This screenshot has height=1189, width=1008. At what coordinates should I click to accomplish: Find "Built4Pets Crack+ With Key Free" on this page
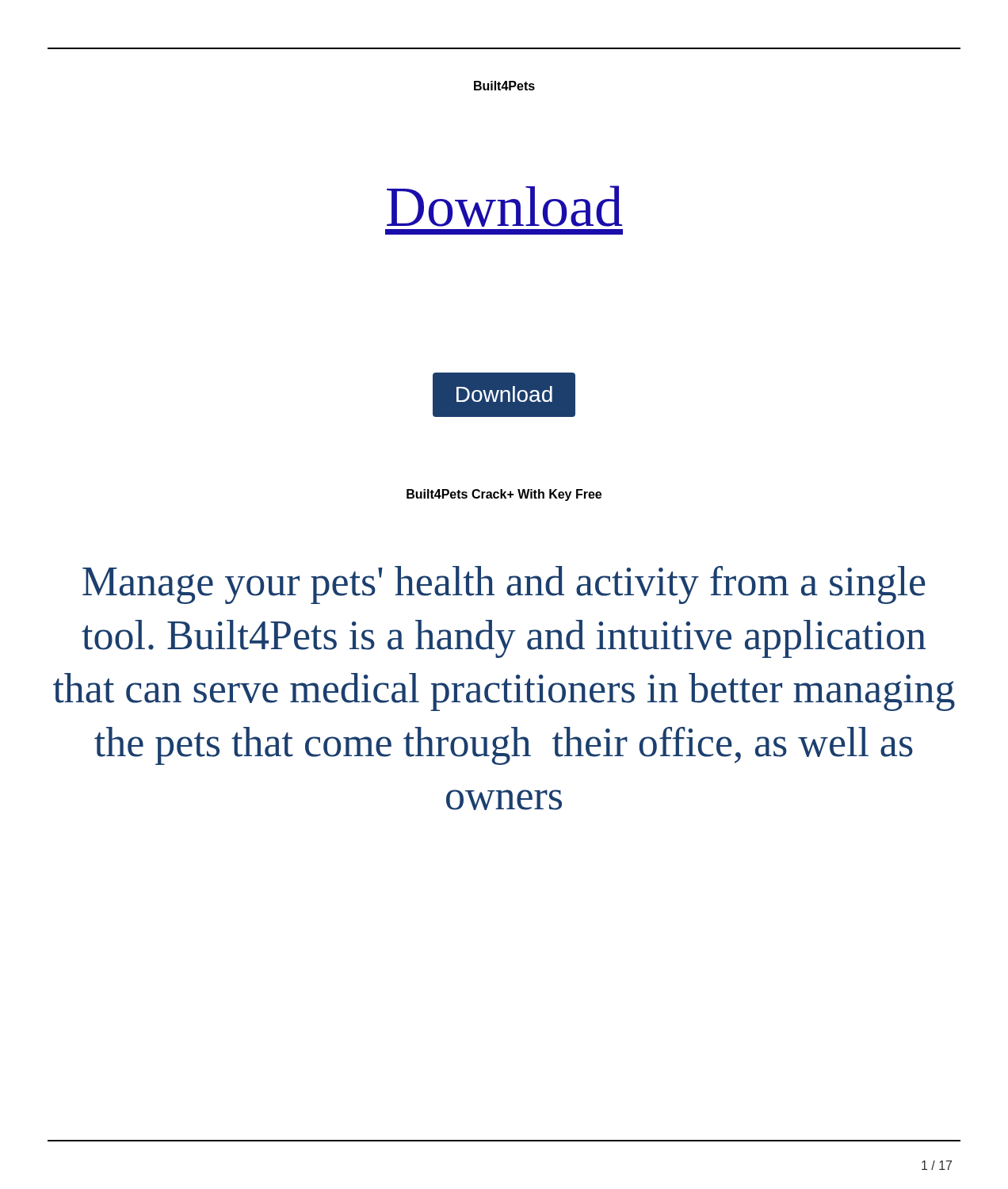[x=504, y=494]
